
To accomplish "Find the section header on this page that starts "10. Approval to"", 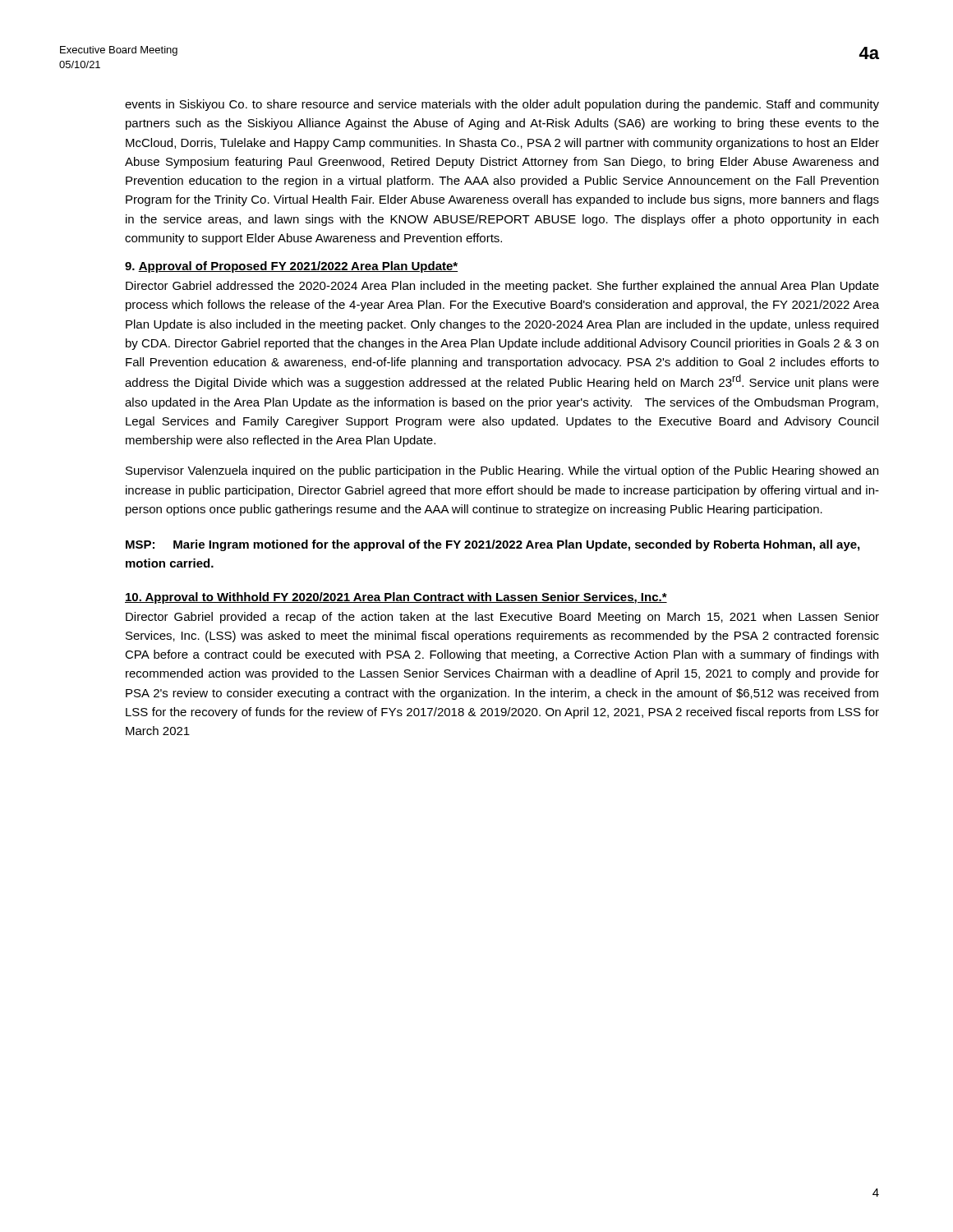I will (x=396, y=596).
